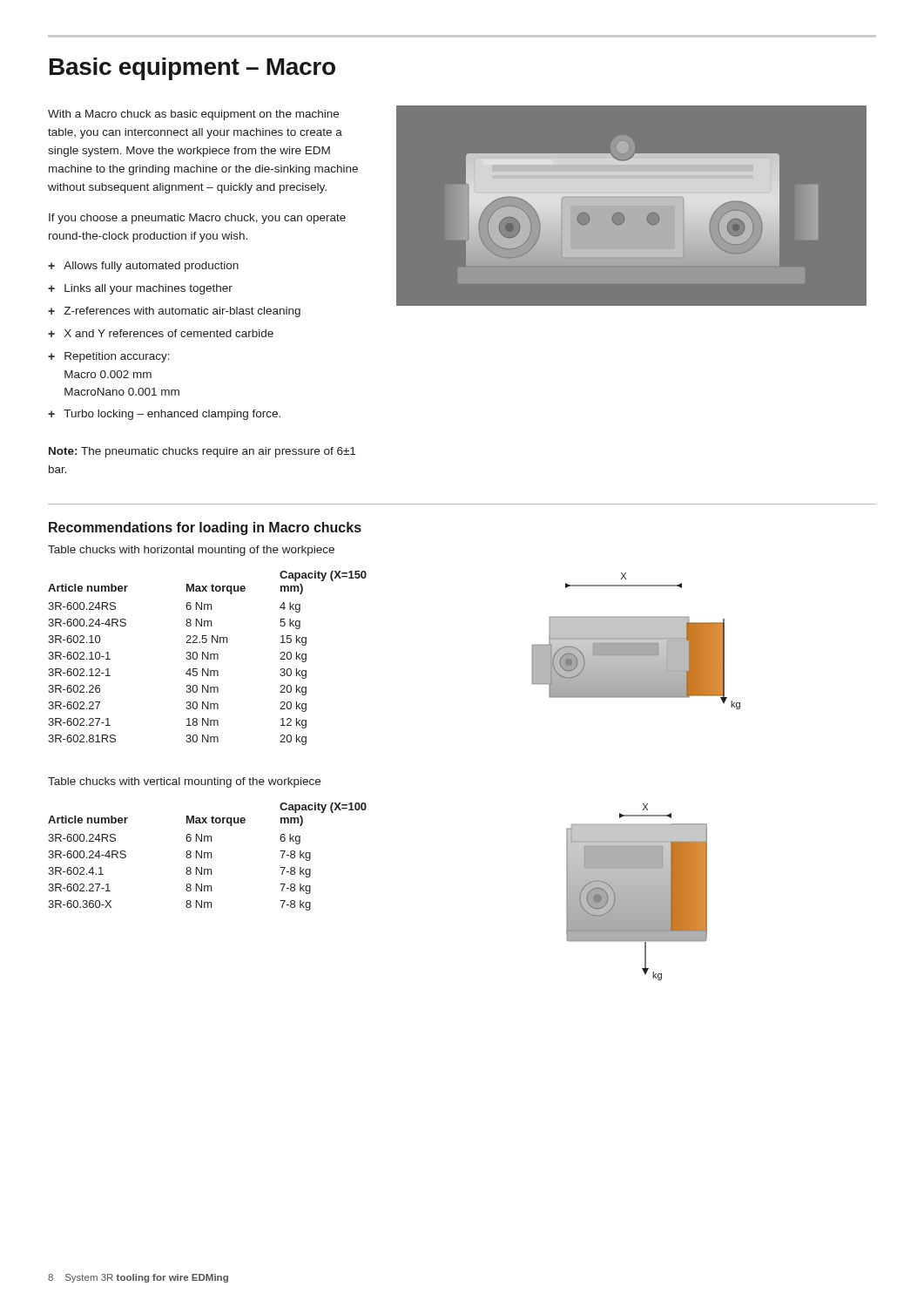Click on the photo
Image resolution: width=924 pixels, height=1307 pixels.
[x=636, y=207]
